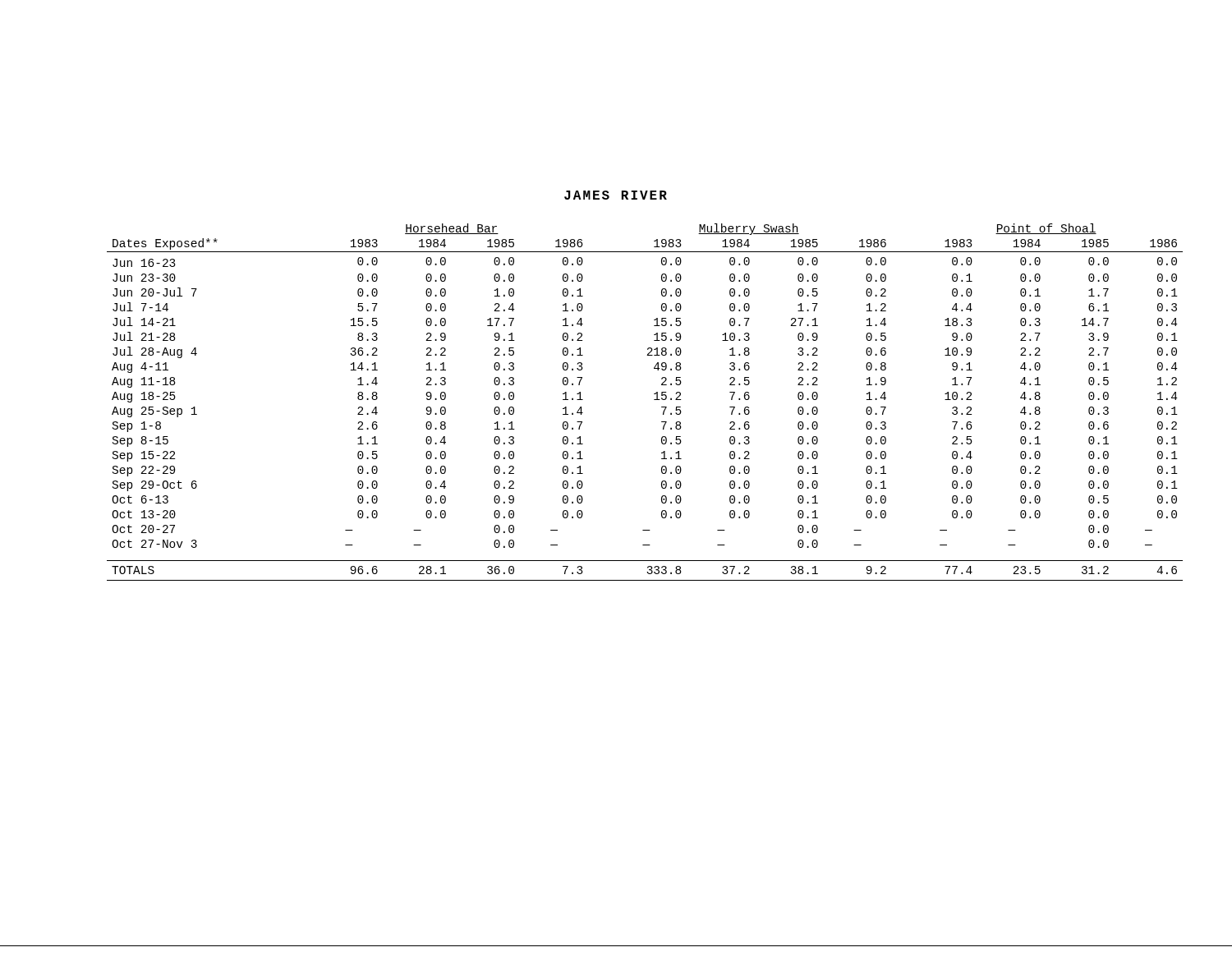Click on the table containing "Sep 29-Oct 6"
Screen dimensions: 961x1232
coord(645,401)
